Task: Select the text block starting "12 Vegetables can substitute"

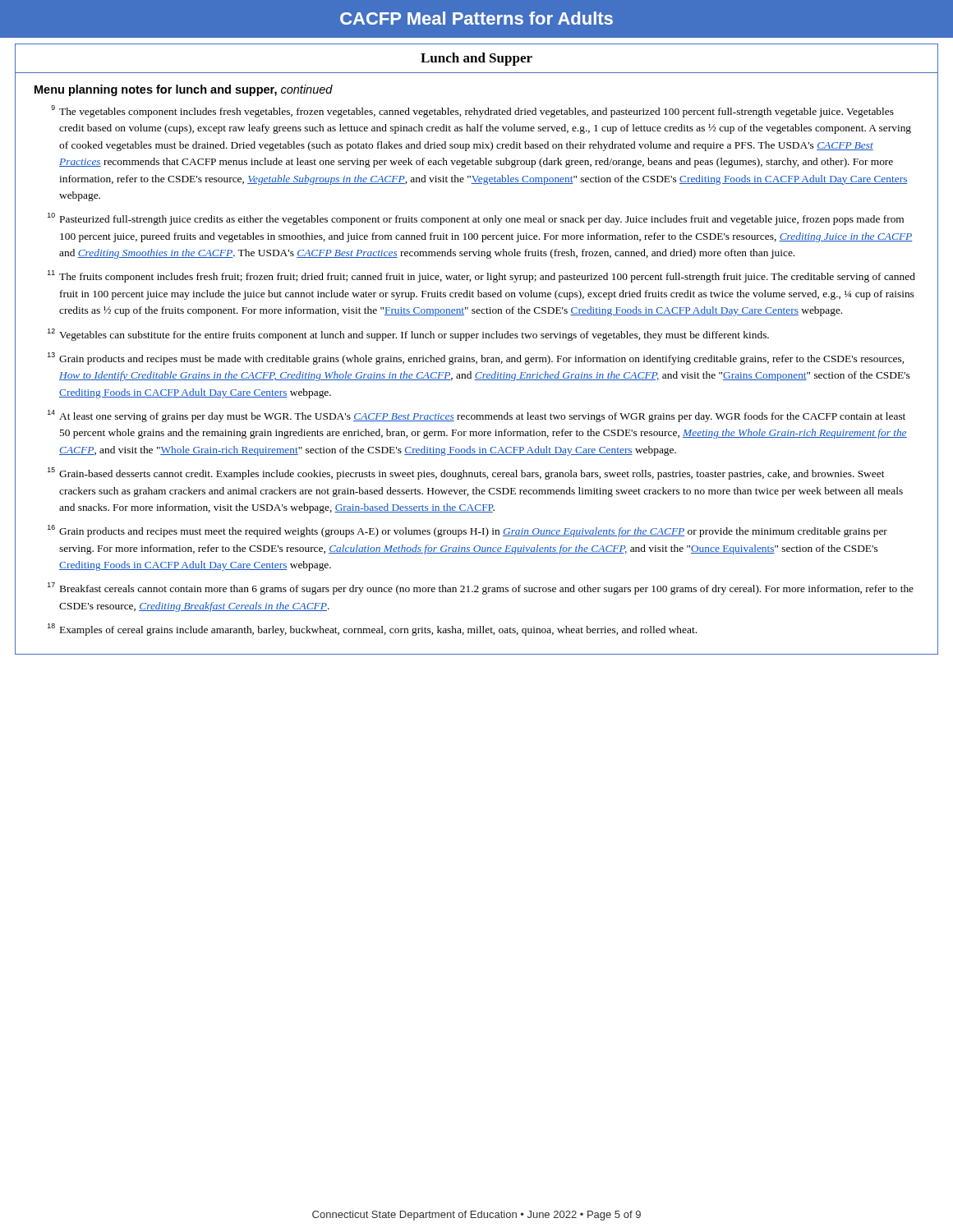Action: point(402,335)
